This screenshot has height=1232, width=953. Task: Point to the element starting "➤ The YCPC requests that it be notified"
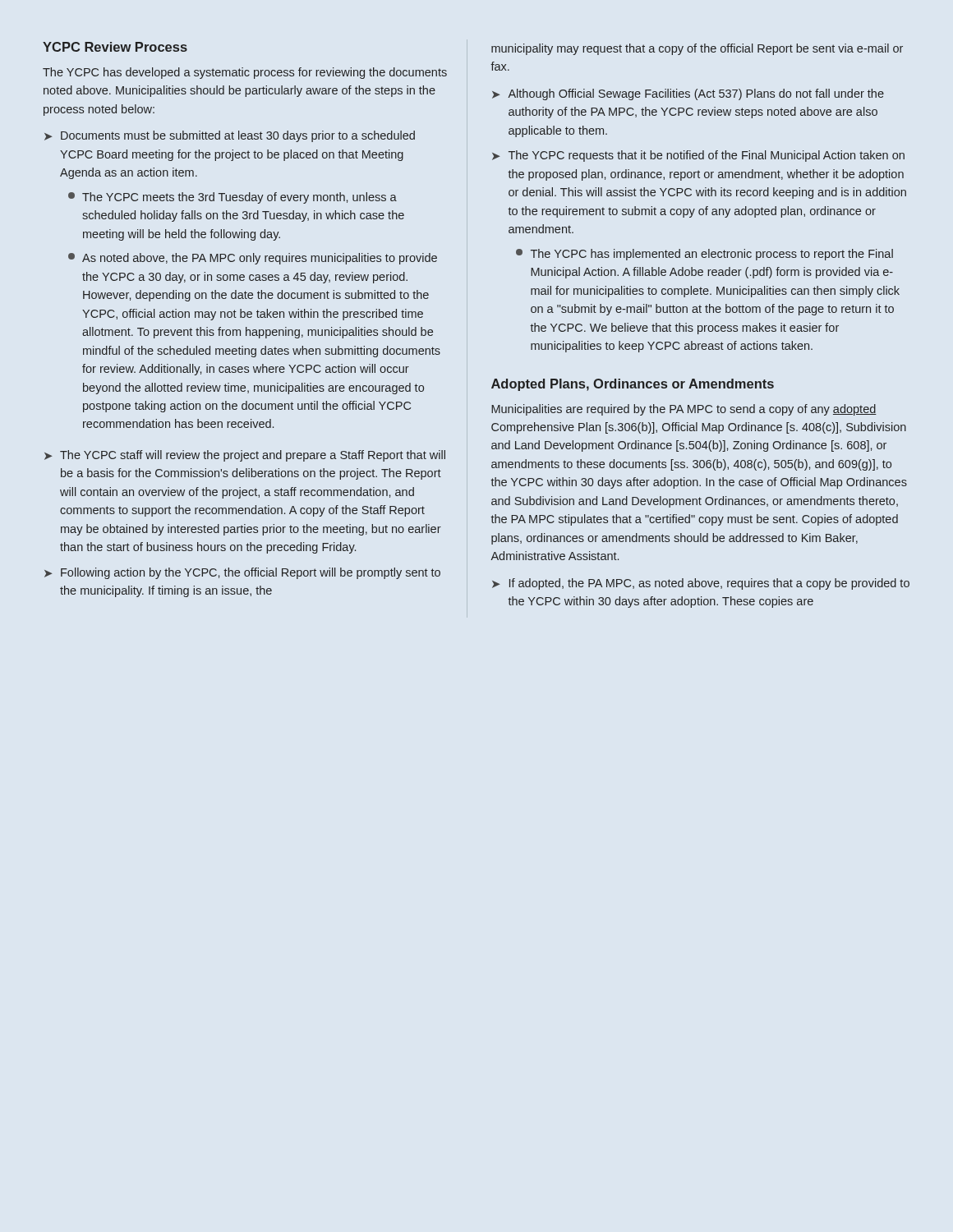(x=701, y=254)
